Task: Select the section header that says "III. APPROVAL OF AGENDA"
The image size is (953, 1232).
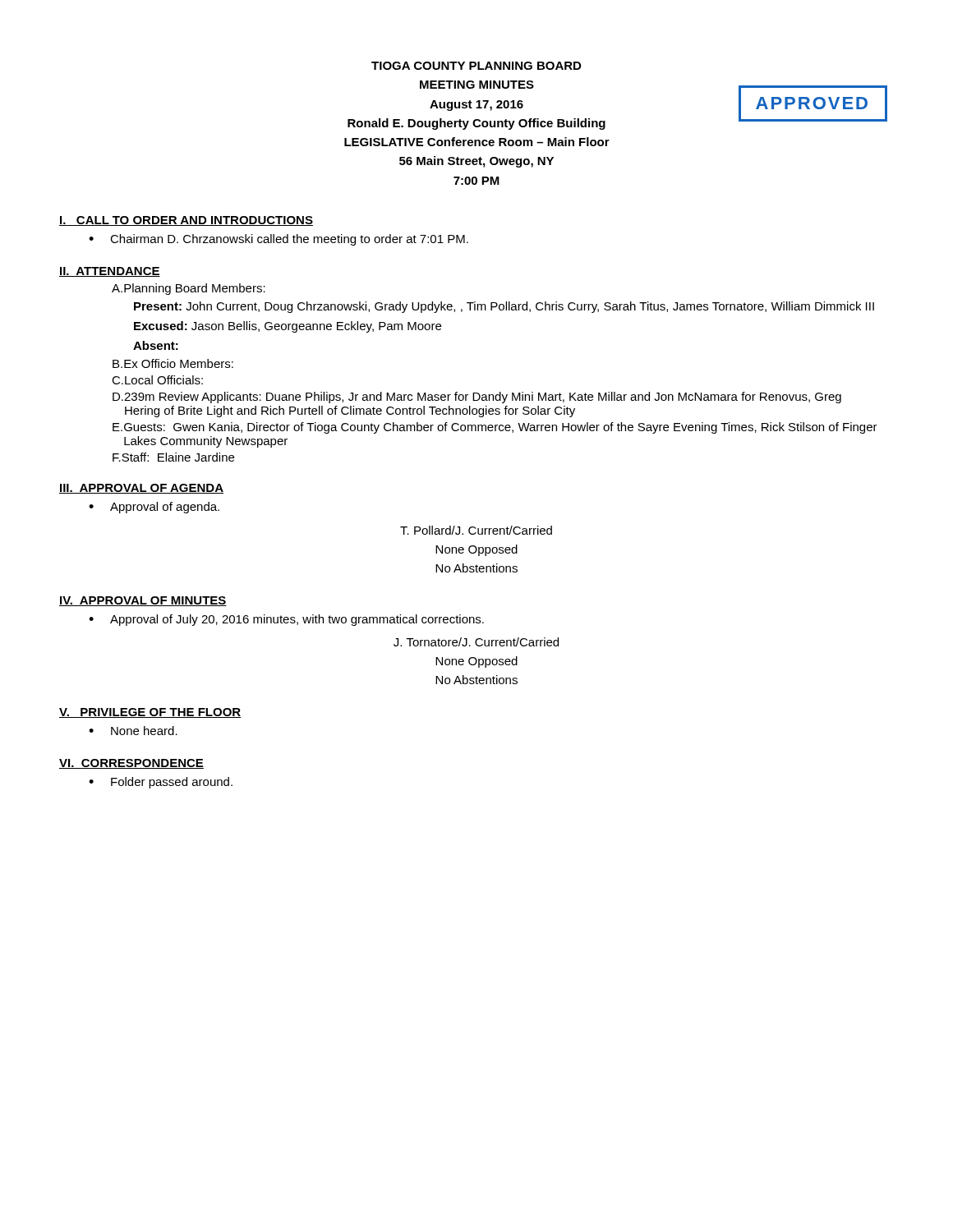Action: click(x=141, y=488)
